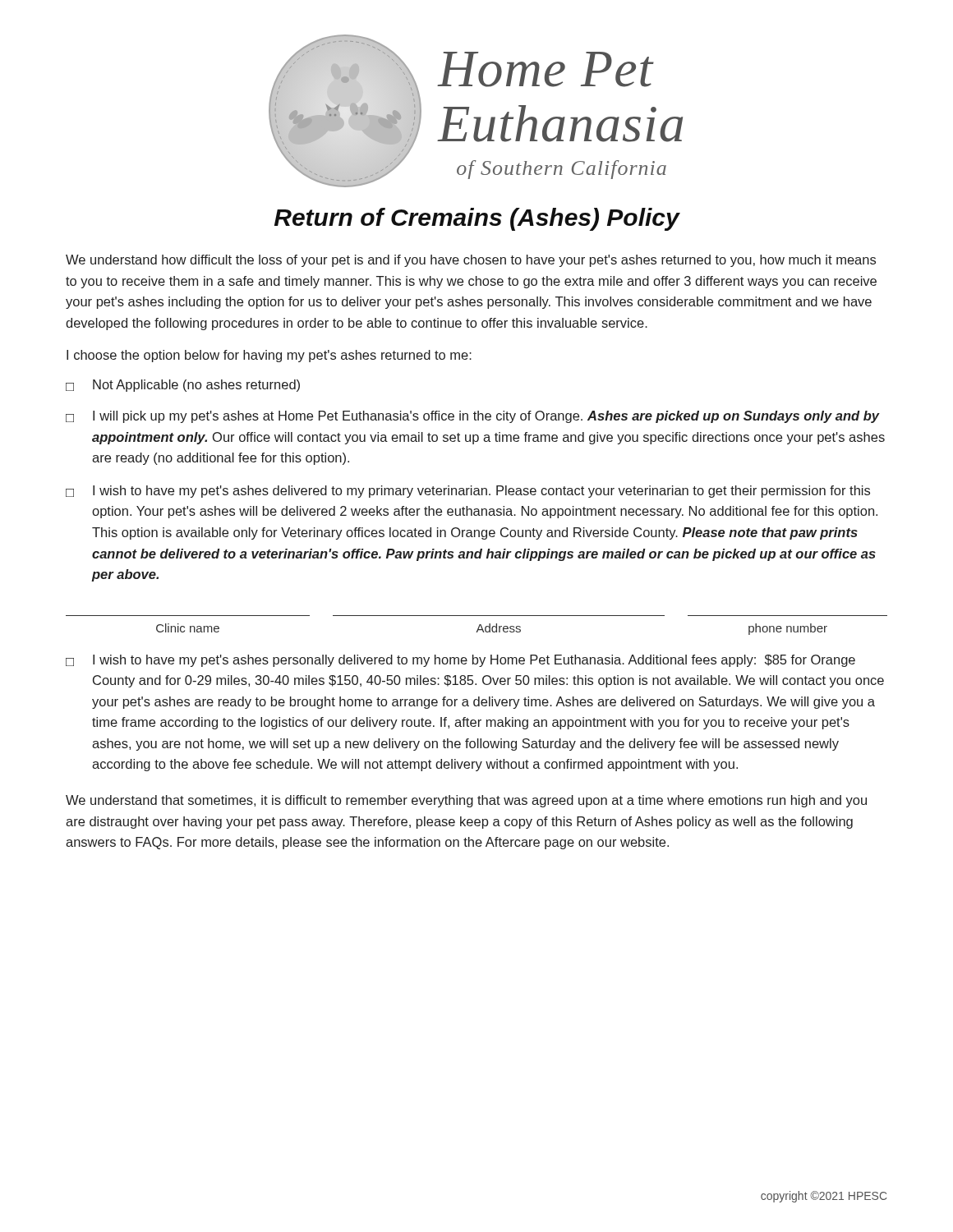Find the list item that reads "□ Not Applicable (no"
953x1232 pixels.
coord(183,386)
